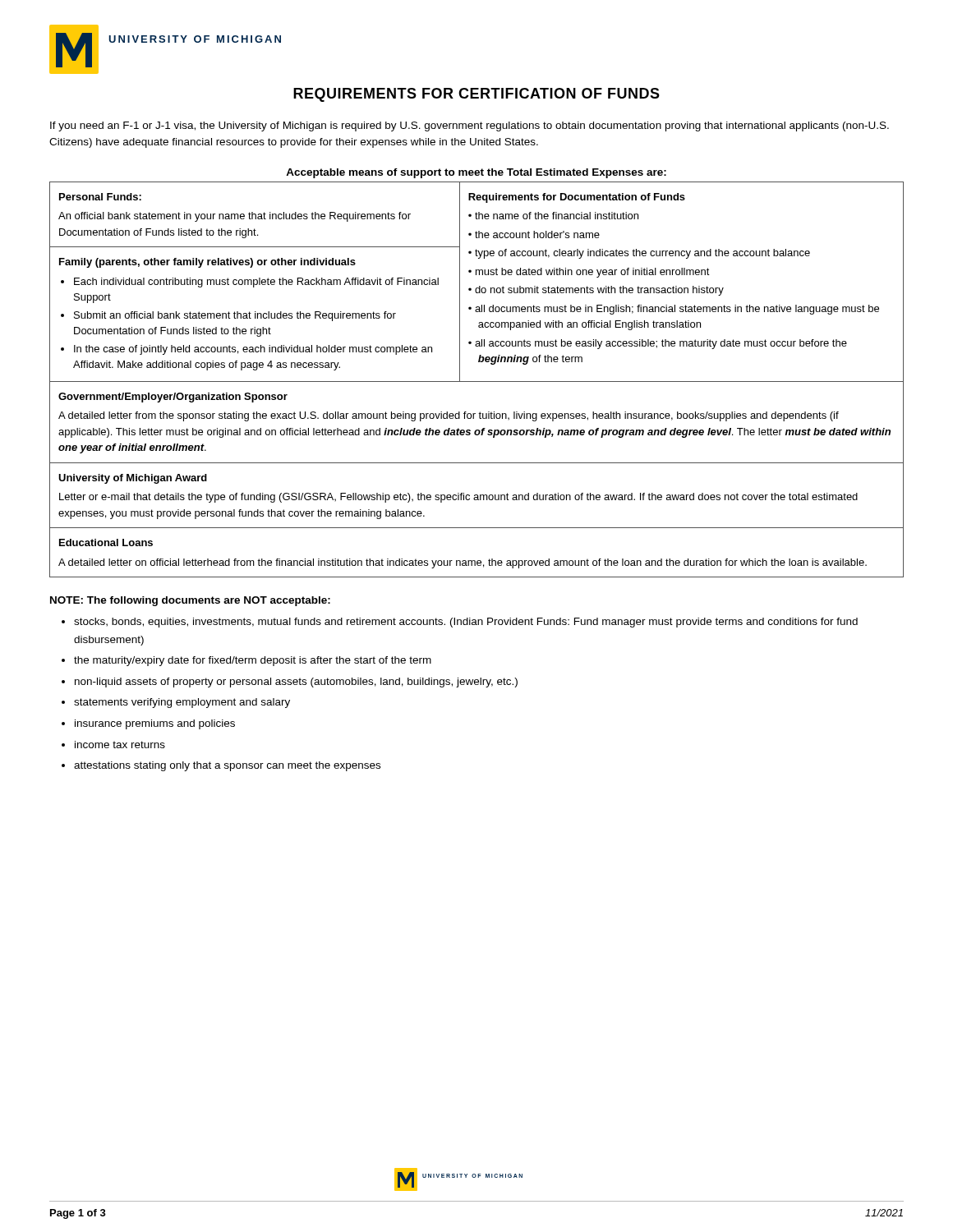The height and width of the screenshot is (1232, 953).
Task: Click on the caption that says "Acceptable means of support to meet the Total"
Action: (476, 172)
